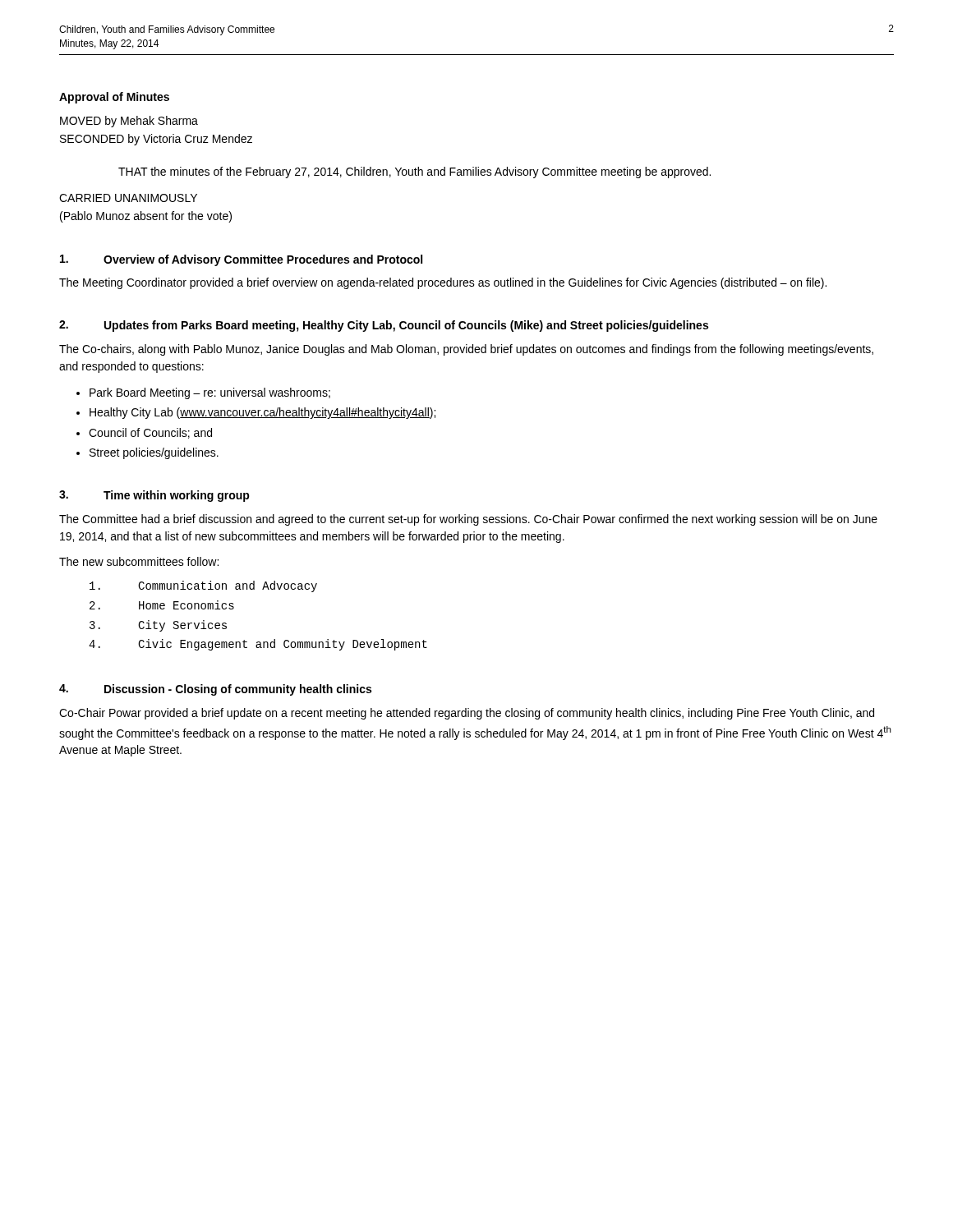Image resolution: width=953 pixels, height=1232 pixels.
Task: Point to the region starting "4. Discussion - Closing"
Action: (216, 690)
